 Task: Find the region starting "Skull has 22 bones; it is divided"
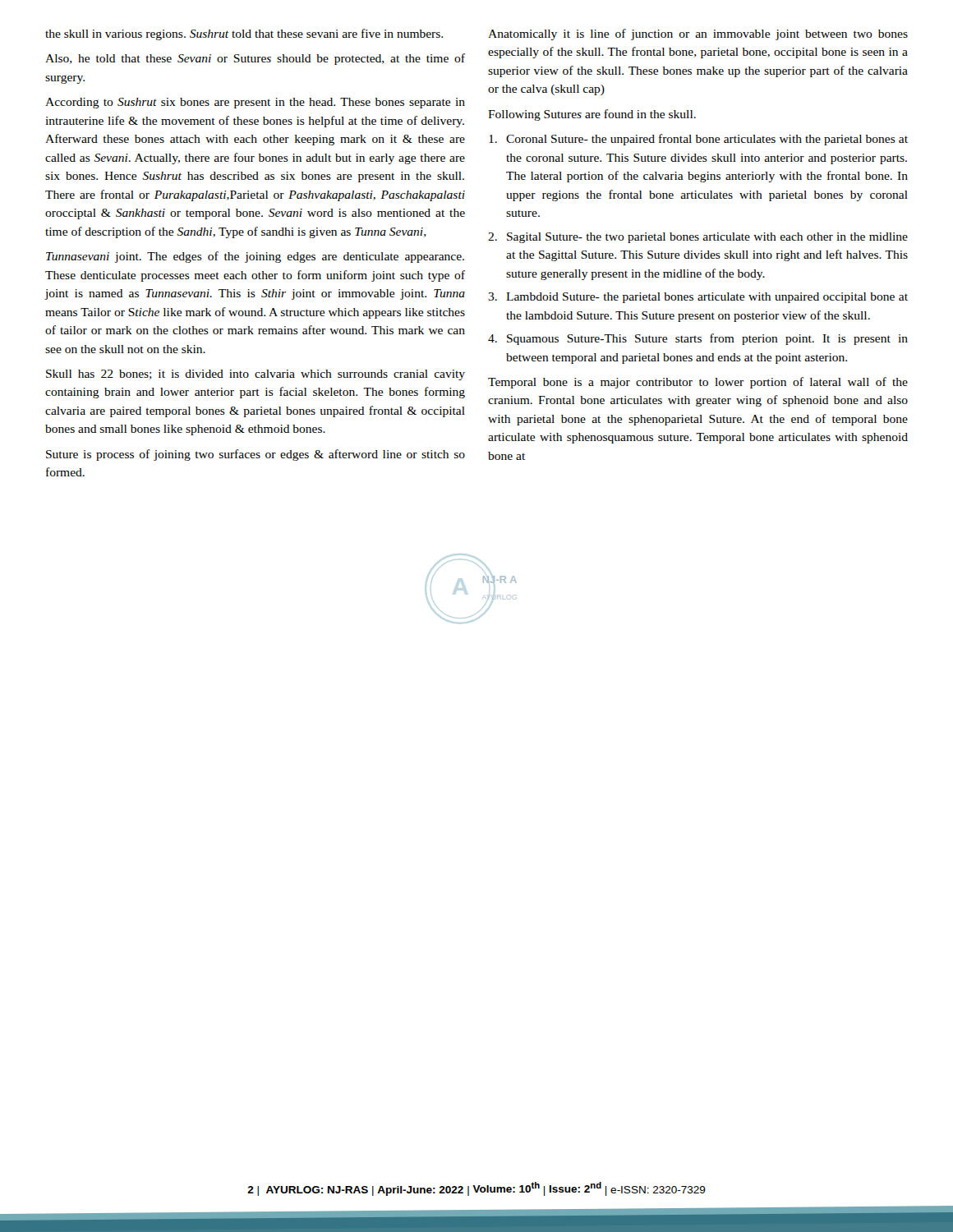(255, 402)
